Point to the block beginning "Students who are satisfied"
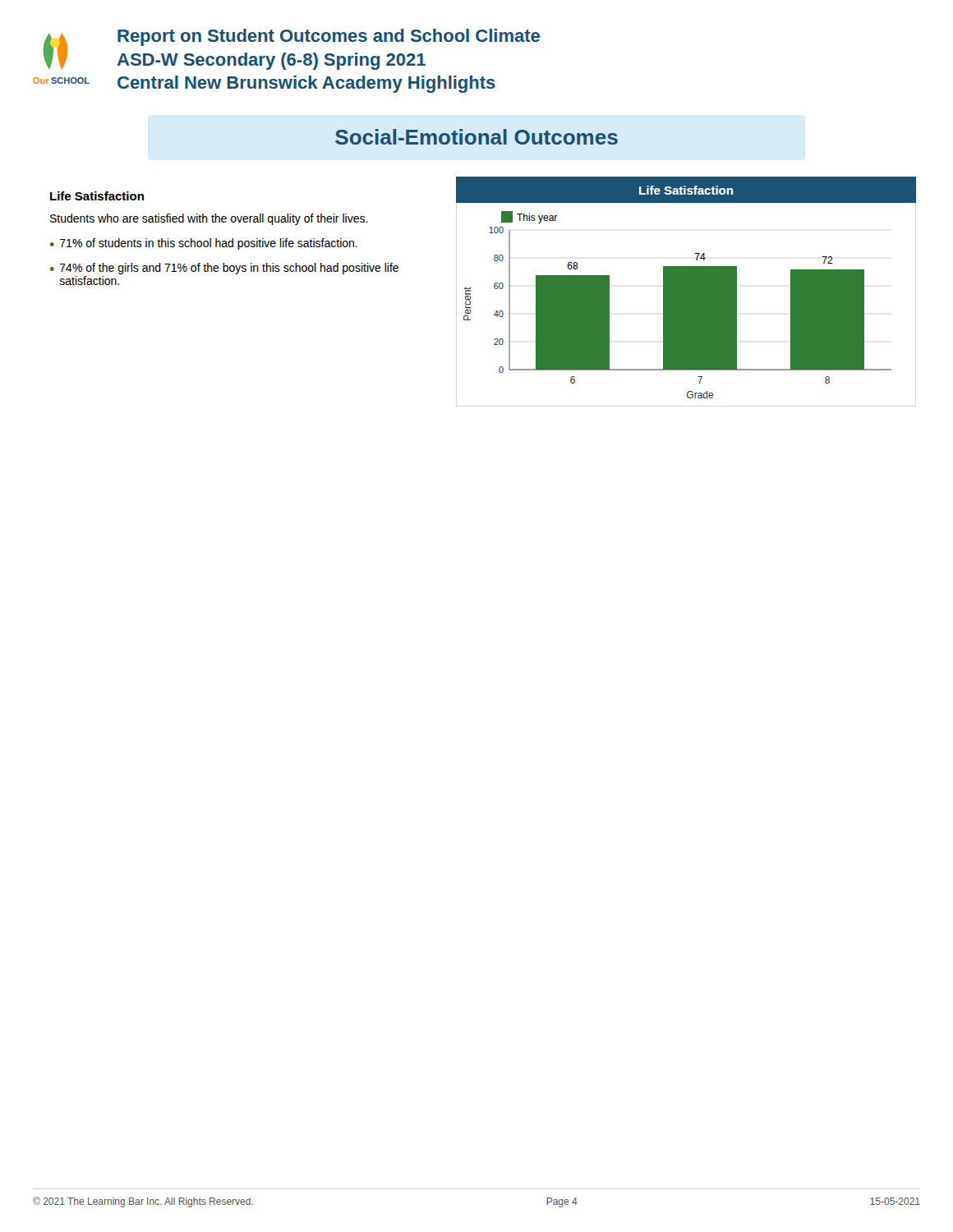This screenshot has height=1232, width=953. click(209, 218)
